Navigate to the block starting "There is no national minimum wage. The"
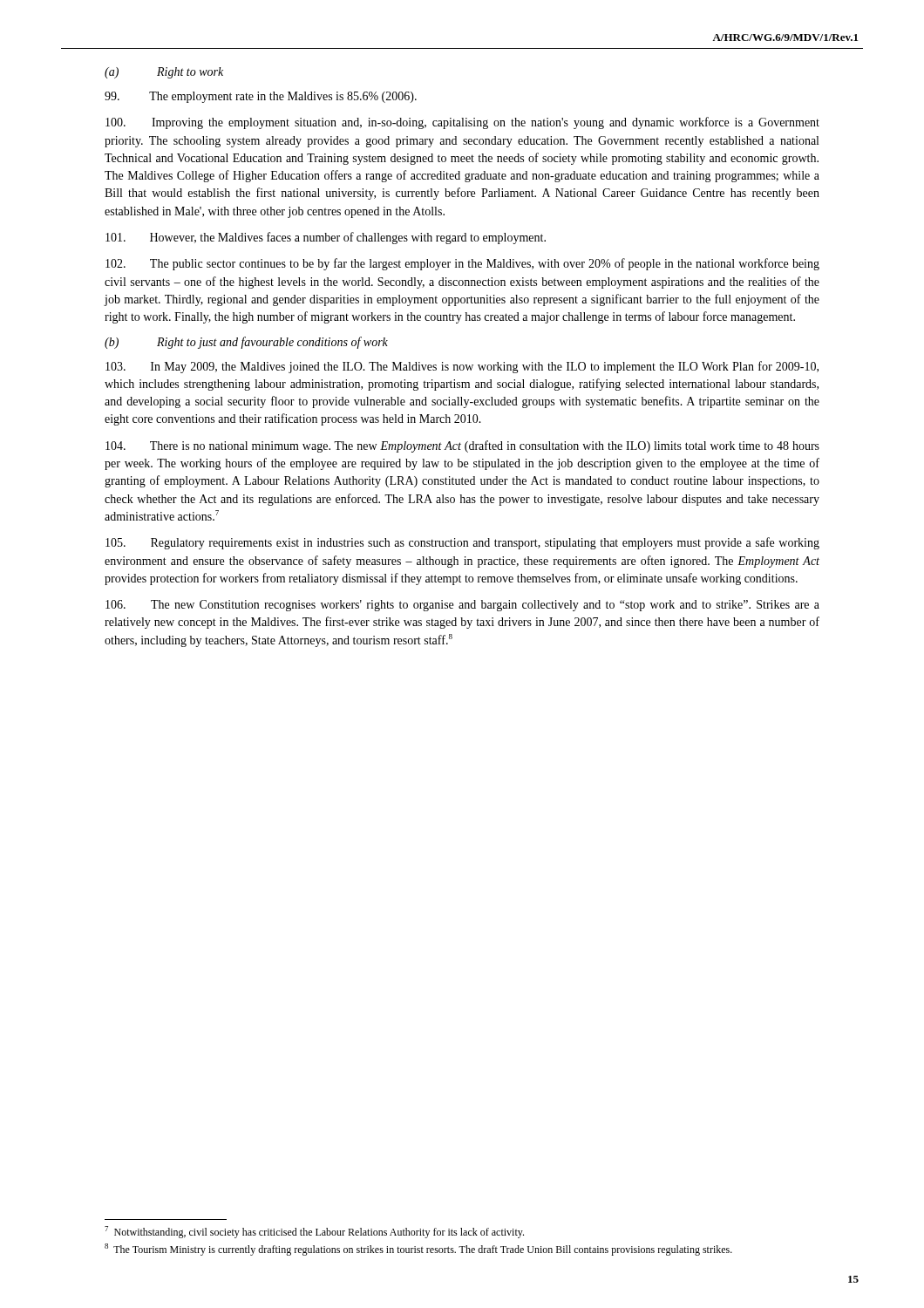Screen dimensions: 1308x924 [462, 482]
